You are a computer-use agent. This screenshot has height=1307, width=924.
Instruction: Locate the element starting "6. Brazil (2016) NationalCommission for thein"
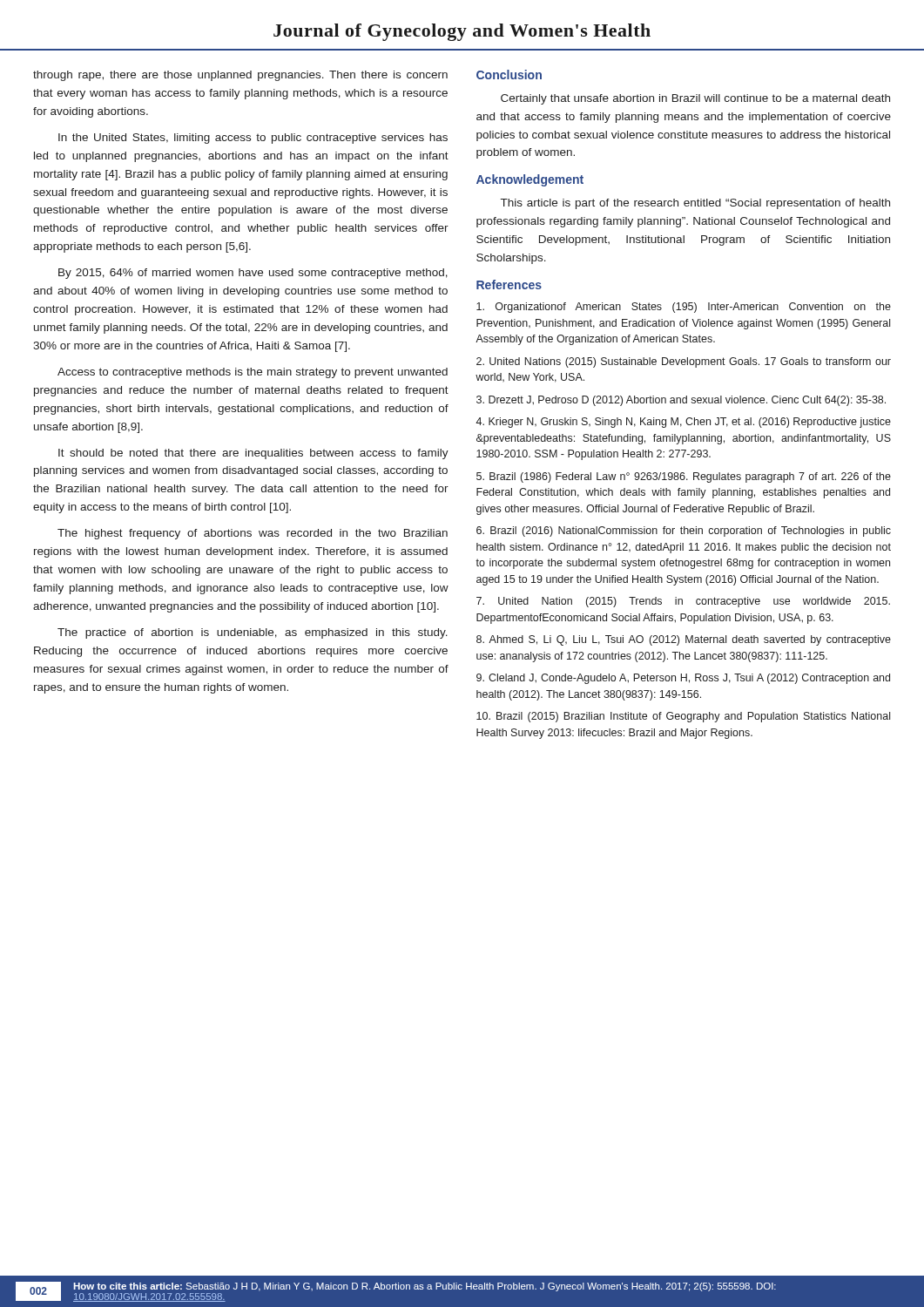(683, 555)
